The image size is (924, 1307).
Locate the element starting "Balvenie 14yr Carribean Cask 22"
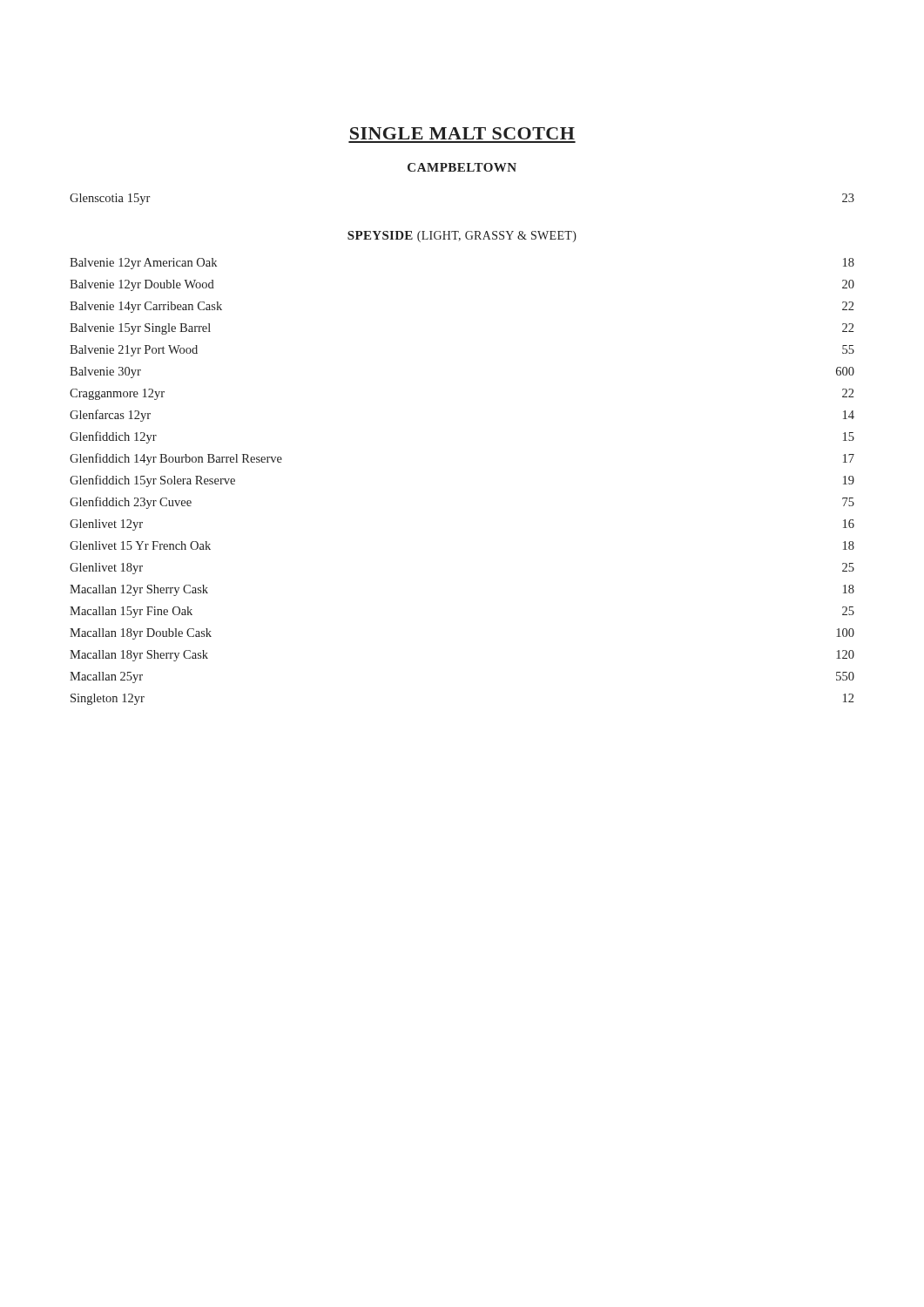(x=146, y=307)
